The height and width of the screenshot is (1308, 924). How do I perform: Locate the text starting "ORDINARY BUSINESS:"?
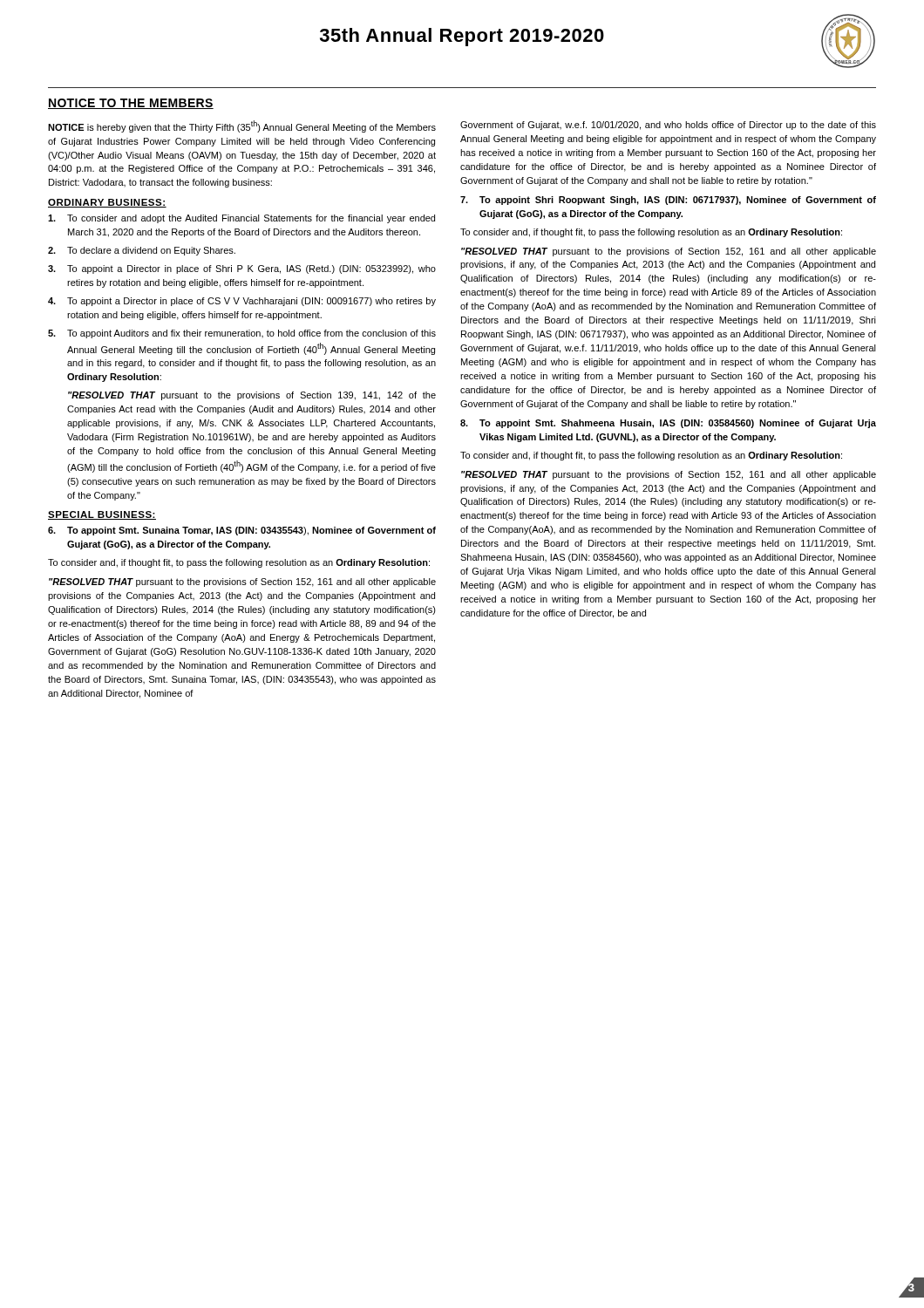pos(107,203)
